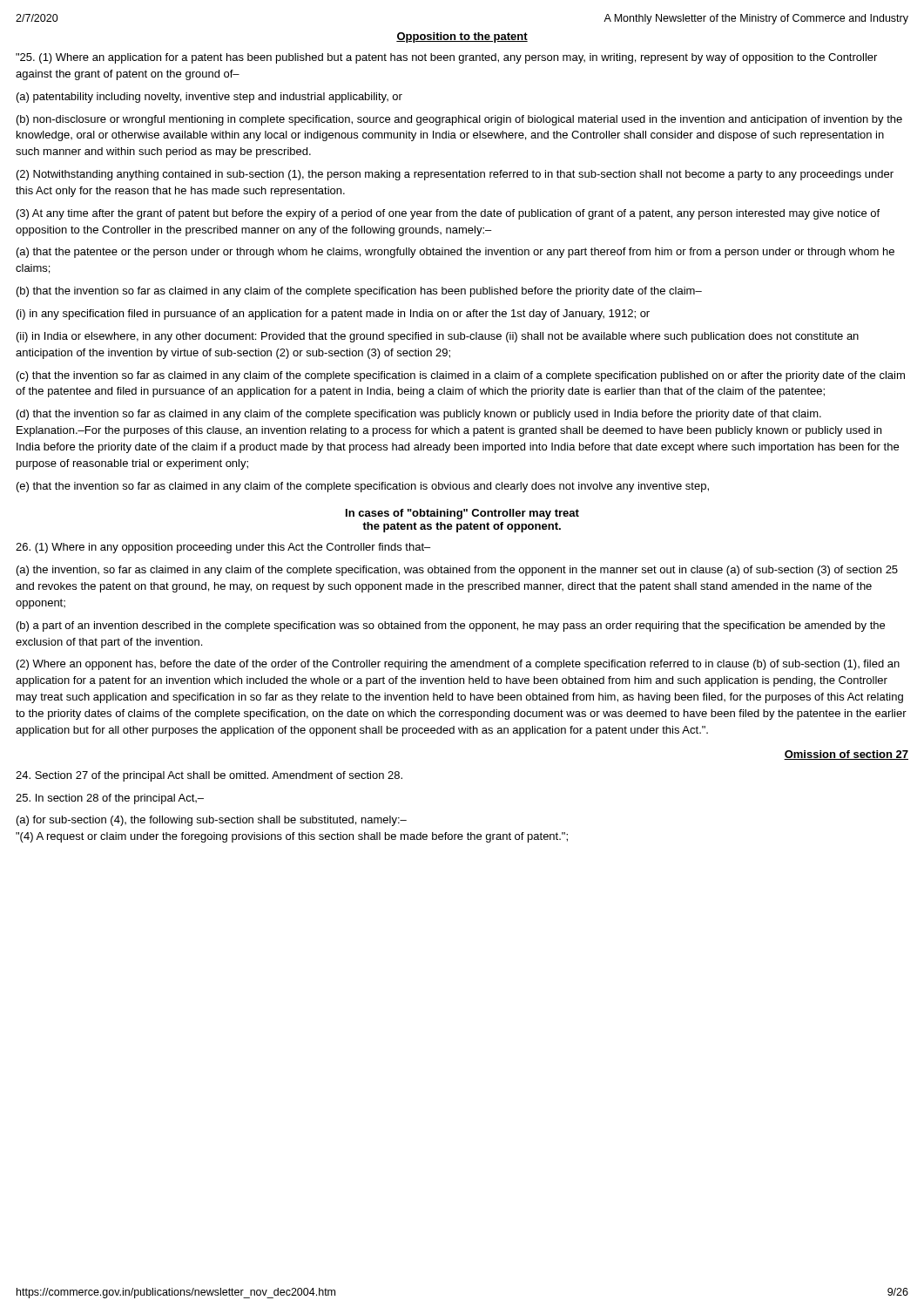Find the text block that says "(a) patentability including novelty, inventive step"
The height and width of the screenshot is (1307, 924).
[x=209, y=96]
